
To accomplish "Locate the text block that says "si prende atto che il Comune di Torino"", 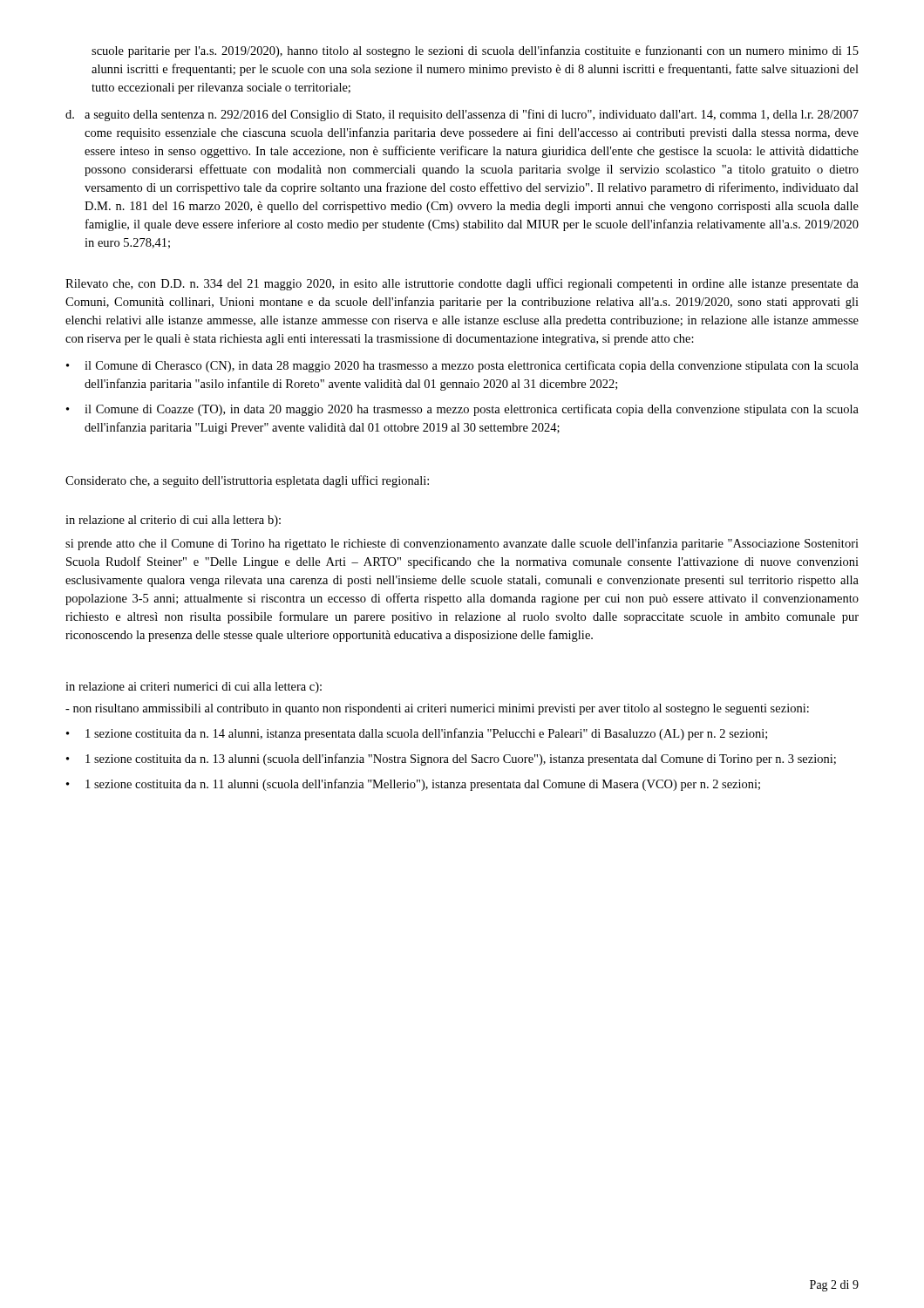I will [462, 589].
